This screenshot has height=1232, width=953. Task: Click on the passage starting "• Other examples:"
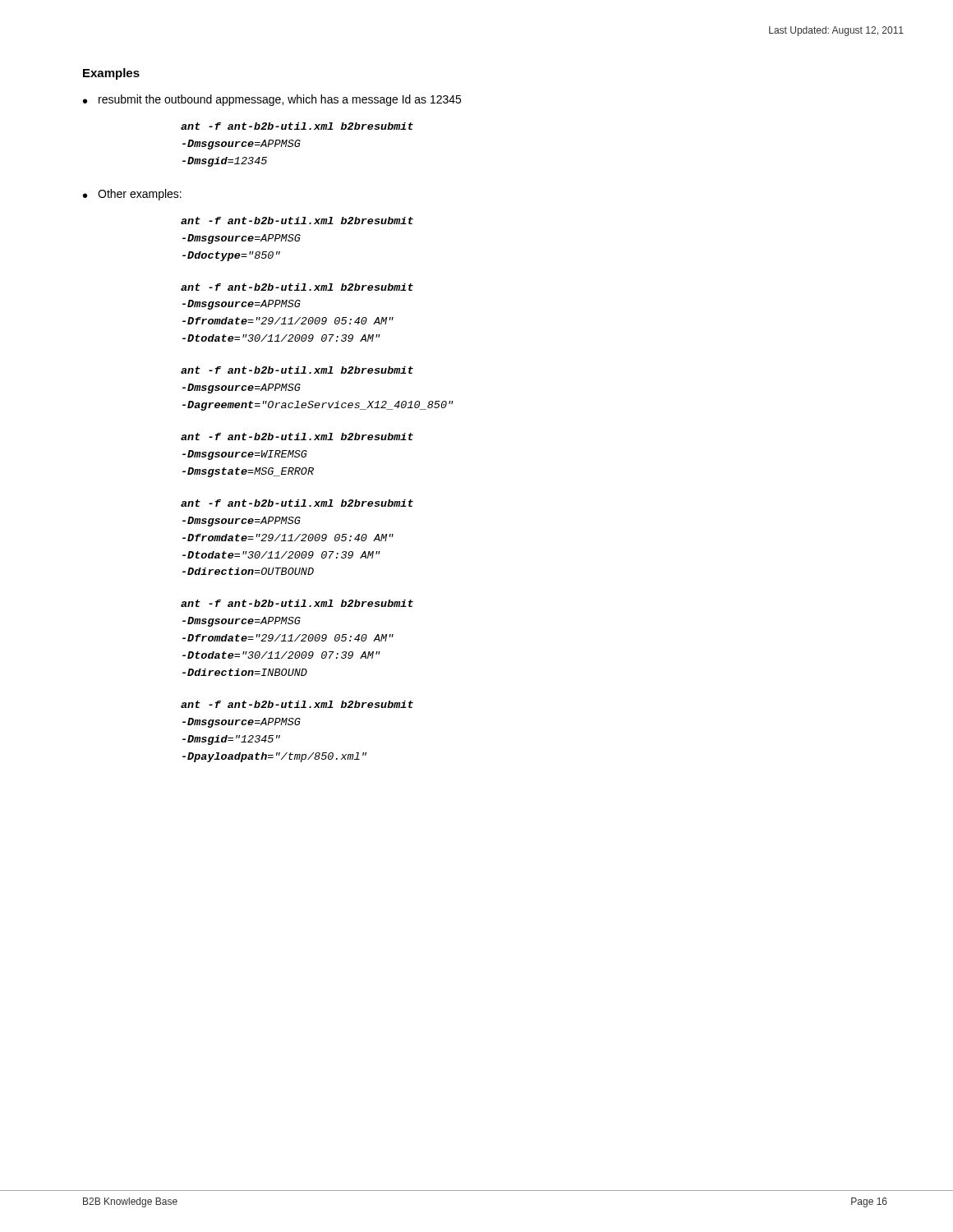point(132,195)
